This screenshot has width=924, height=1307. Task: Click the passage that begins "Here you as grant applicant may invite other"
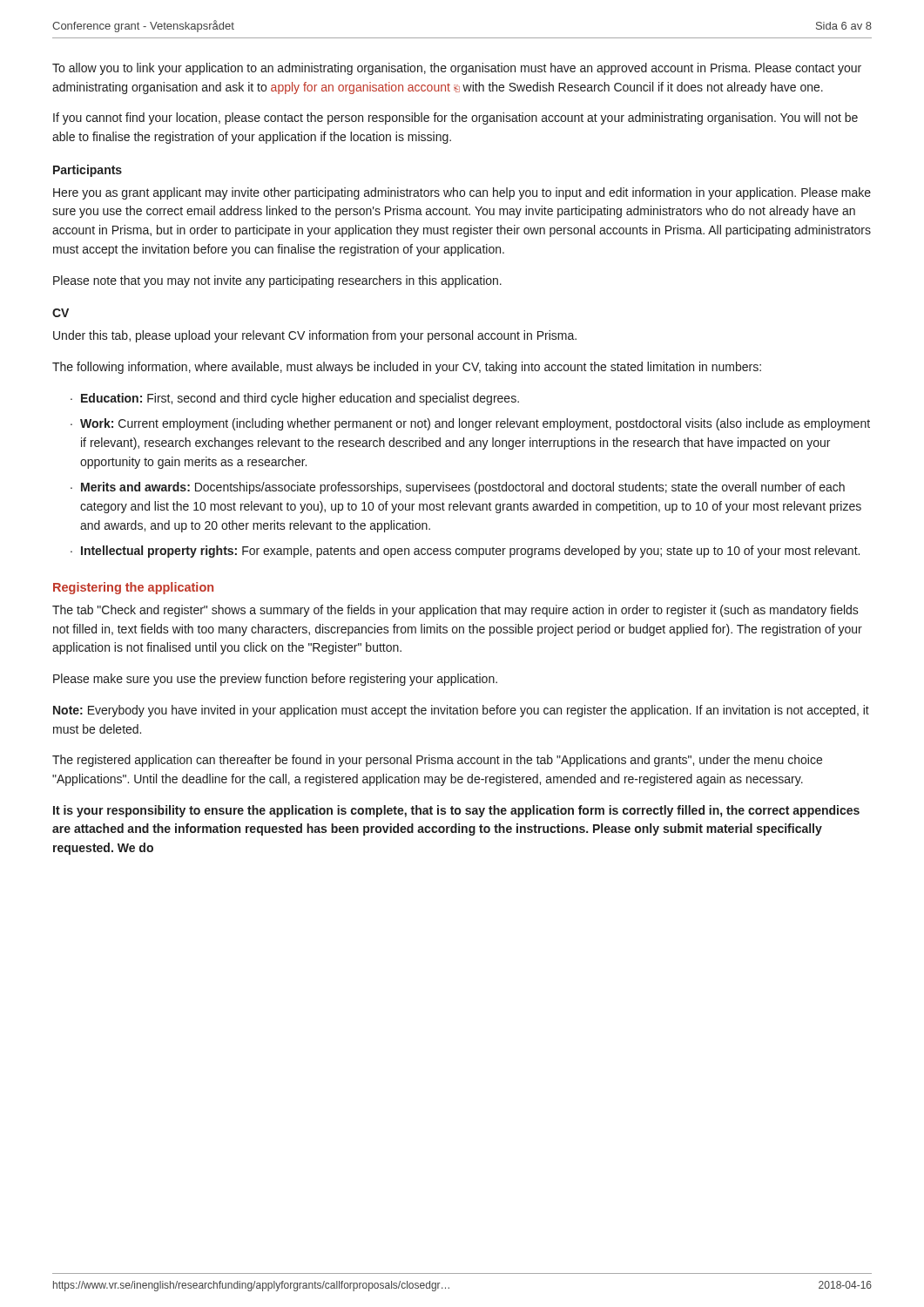(x=462, y=221)
